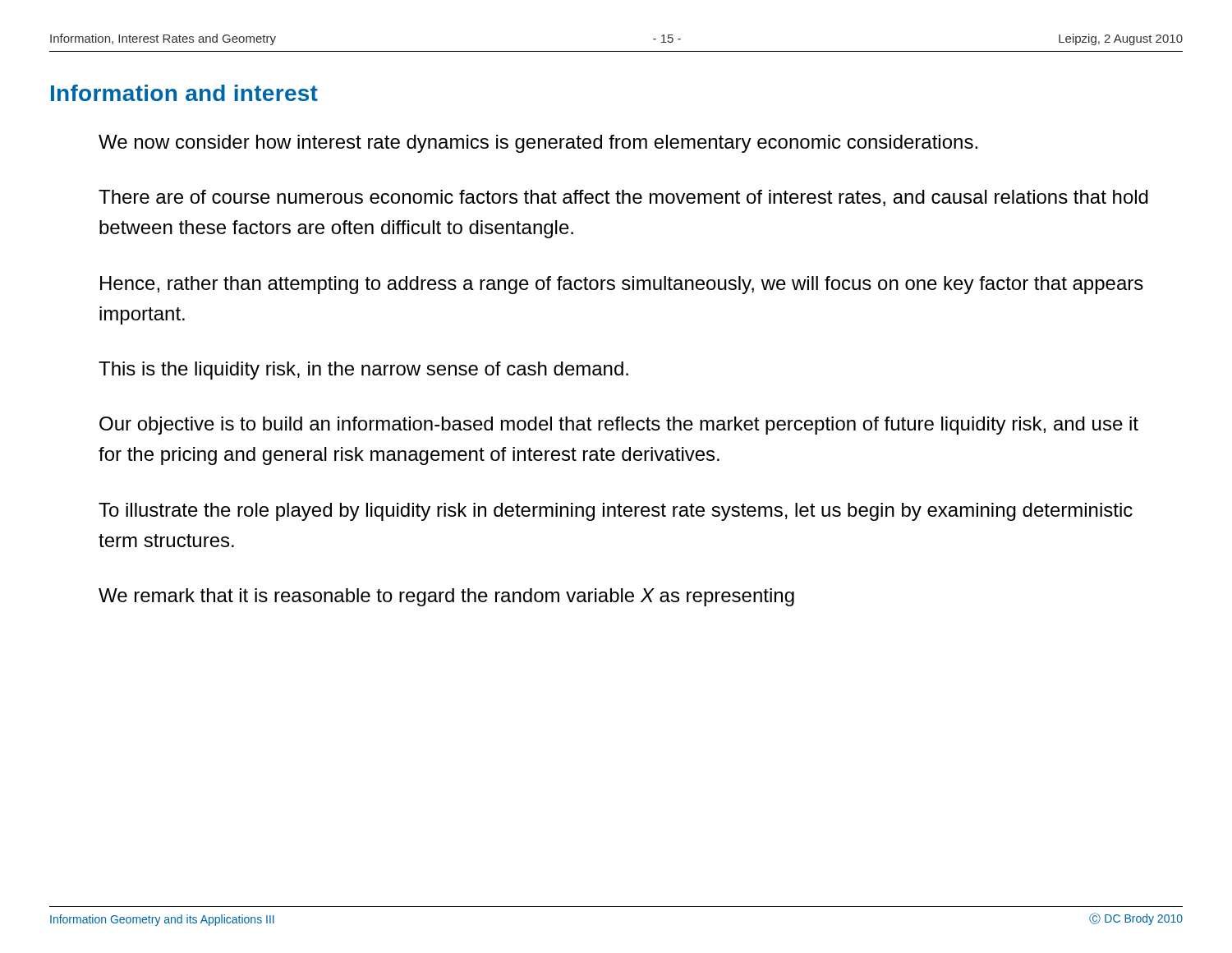Select the element starting "We remark that it is"
The height and width of the screenshot is (953, 1232).
(447, 595)
